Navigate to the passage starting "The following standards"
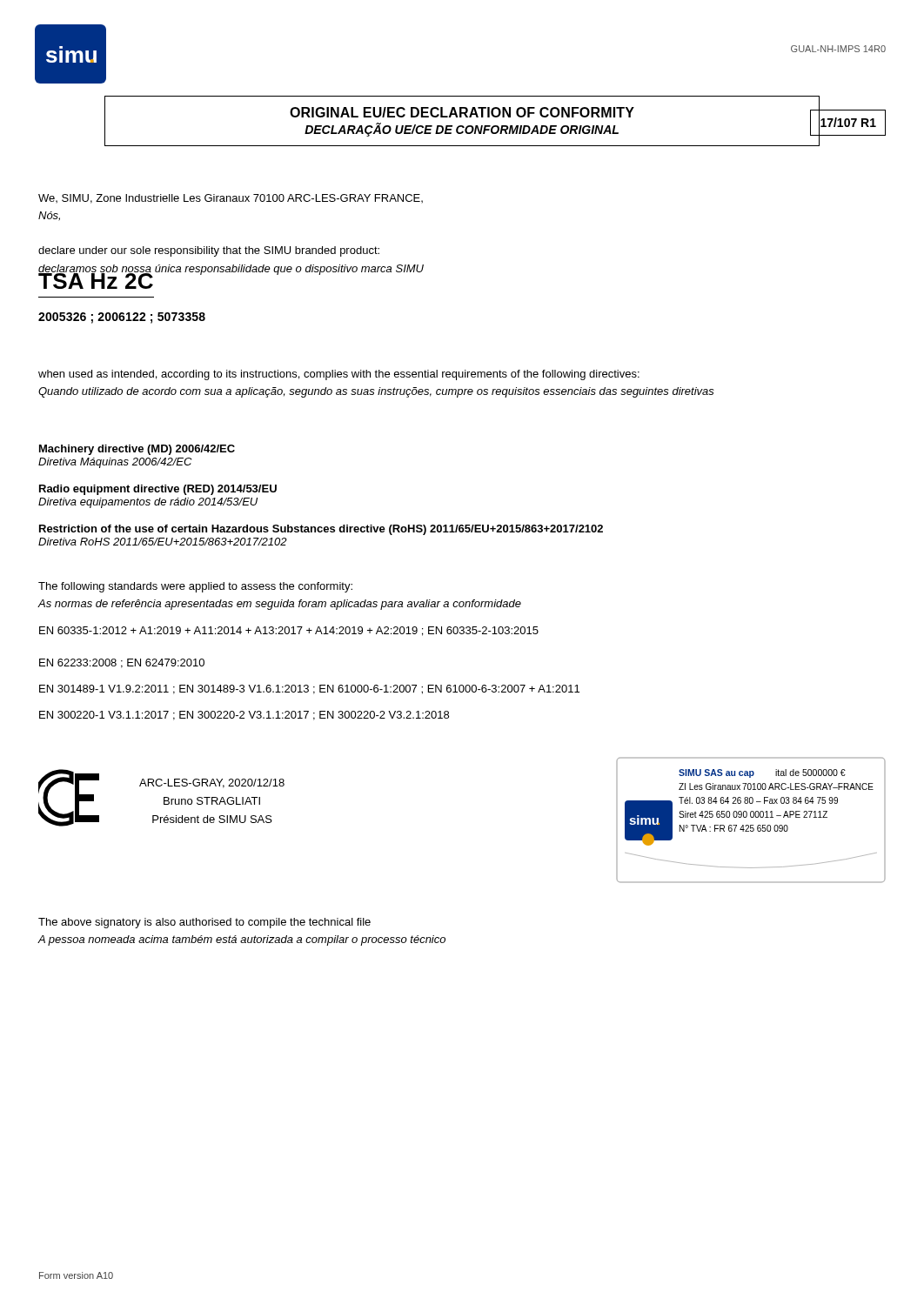The image size is (924, 1305). pyautogui.click(x=280, y=595)
